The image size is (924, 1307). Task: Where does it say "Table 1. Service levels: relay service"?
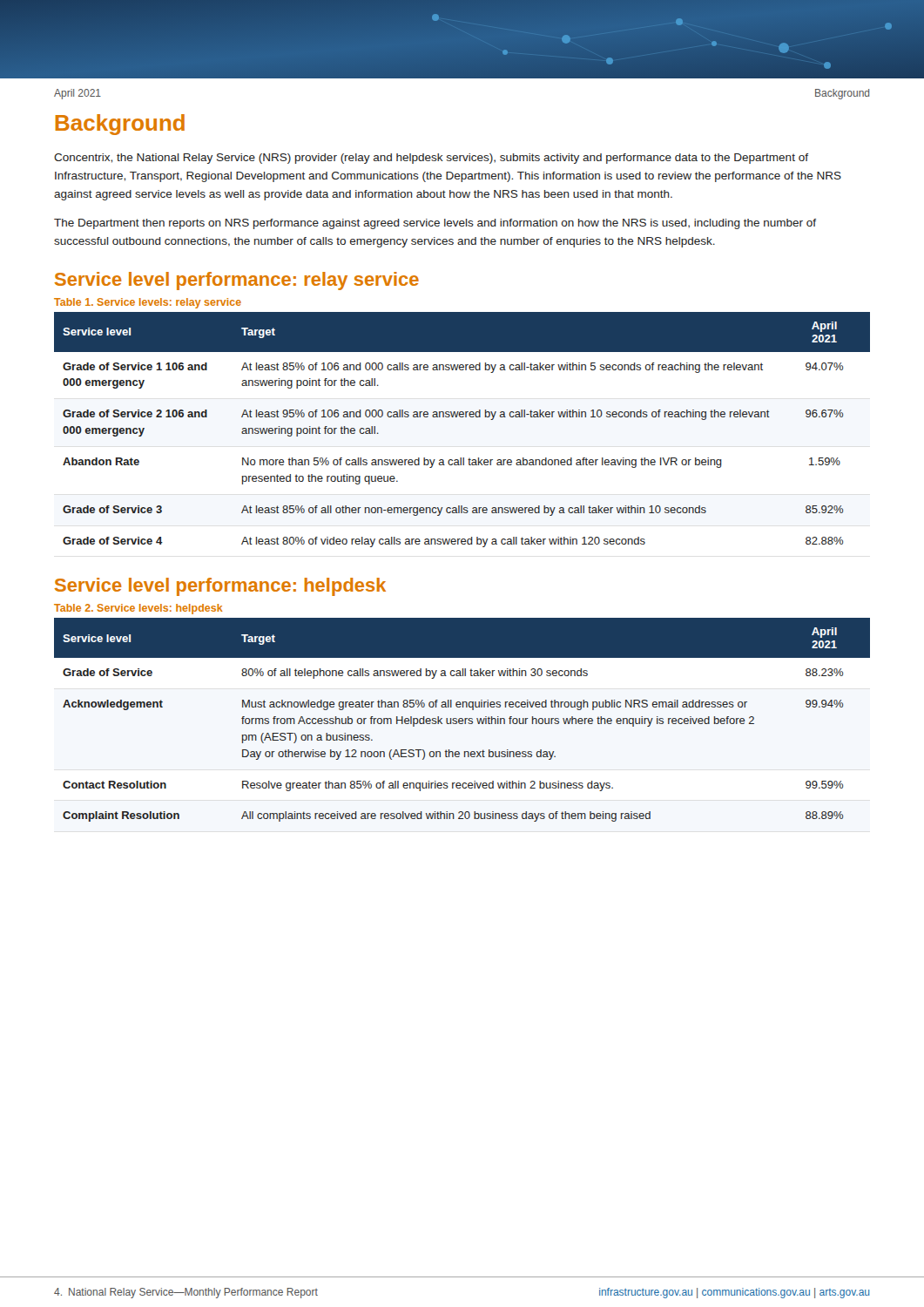462,302
